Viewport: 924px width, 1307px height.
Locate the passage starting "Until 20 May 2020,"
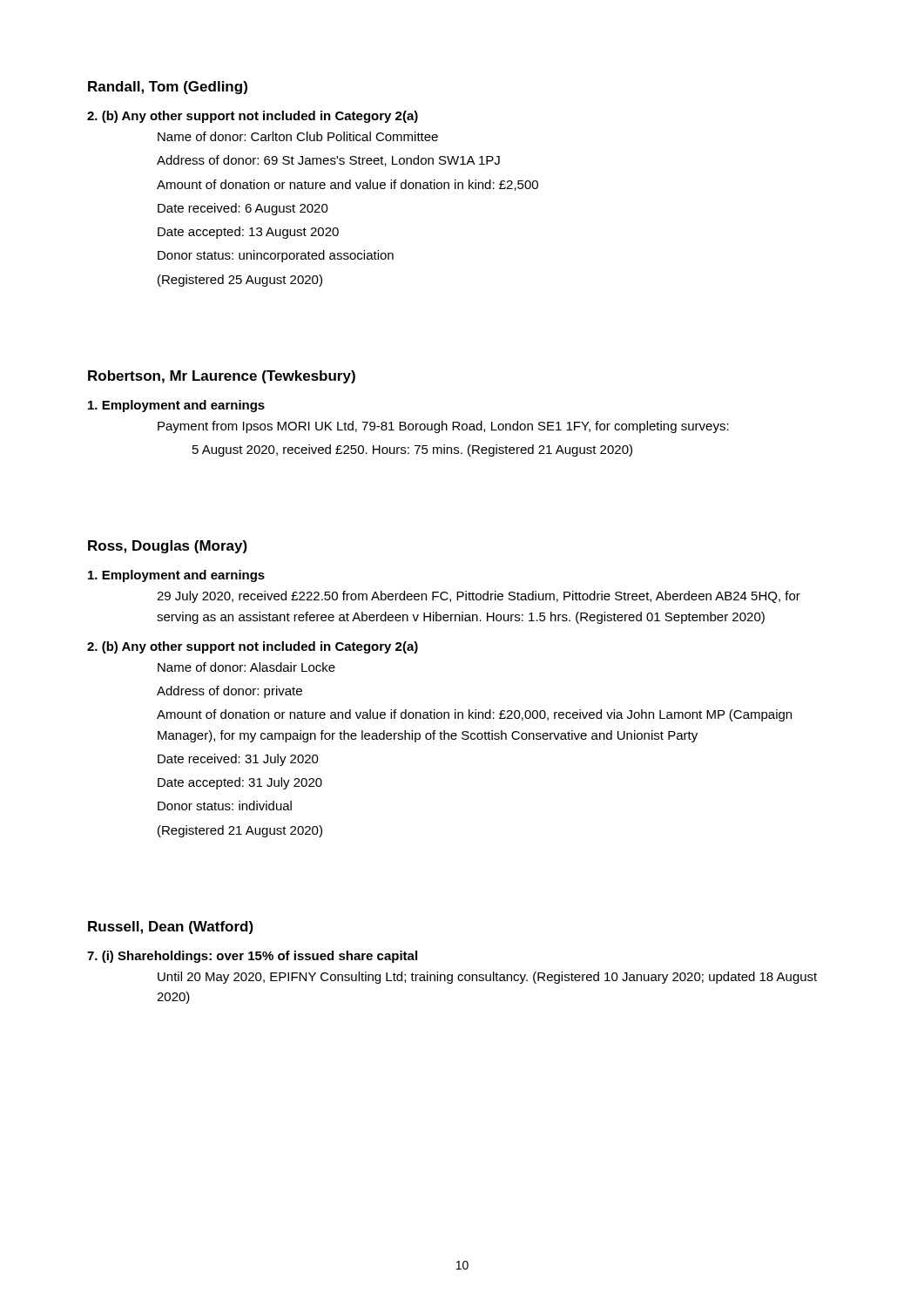[x=497, y=986]
